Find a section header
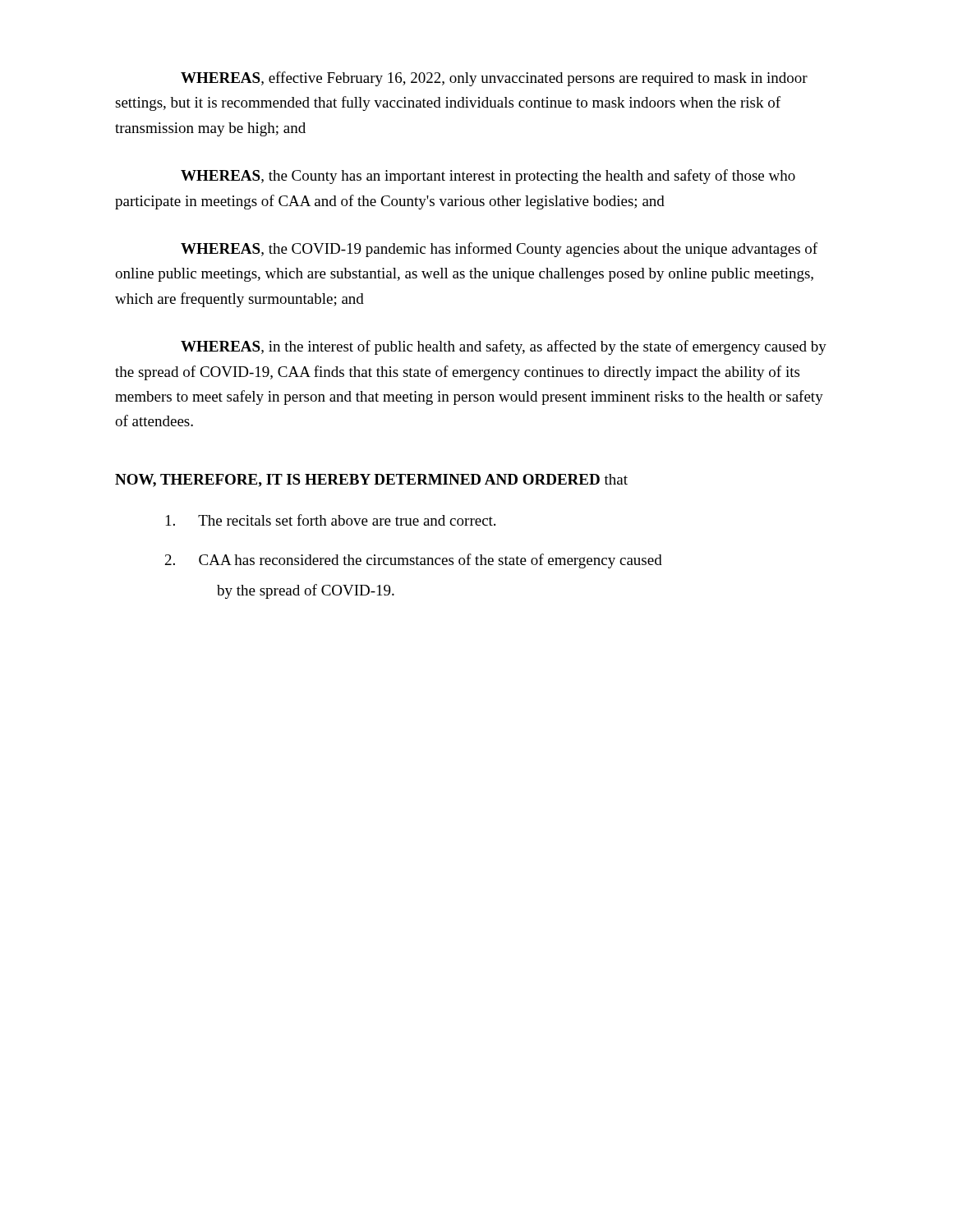 pos(371,479)
